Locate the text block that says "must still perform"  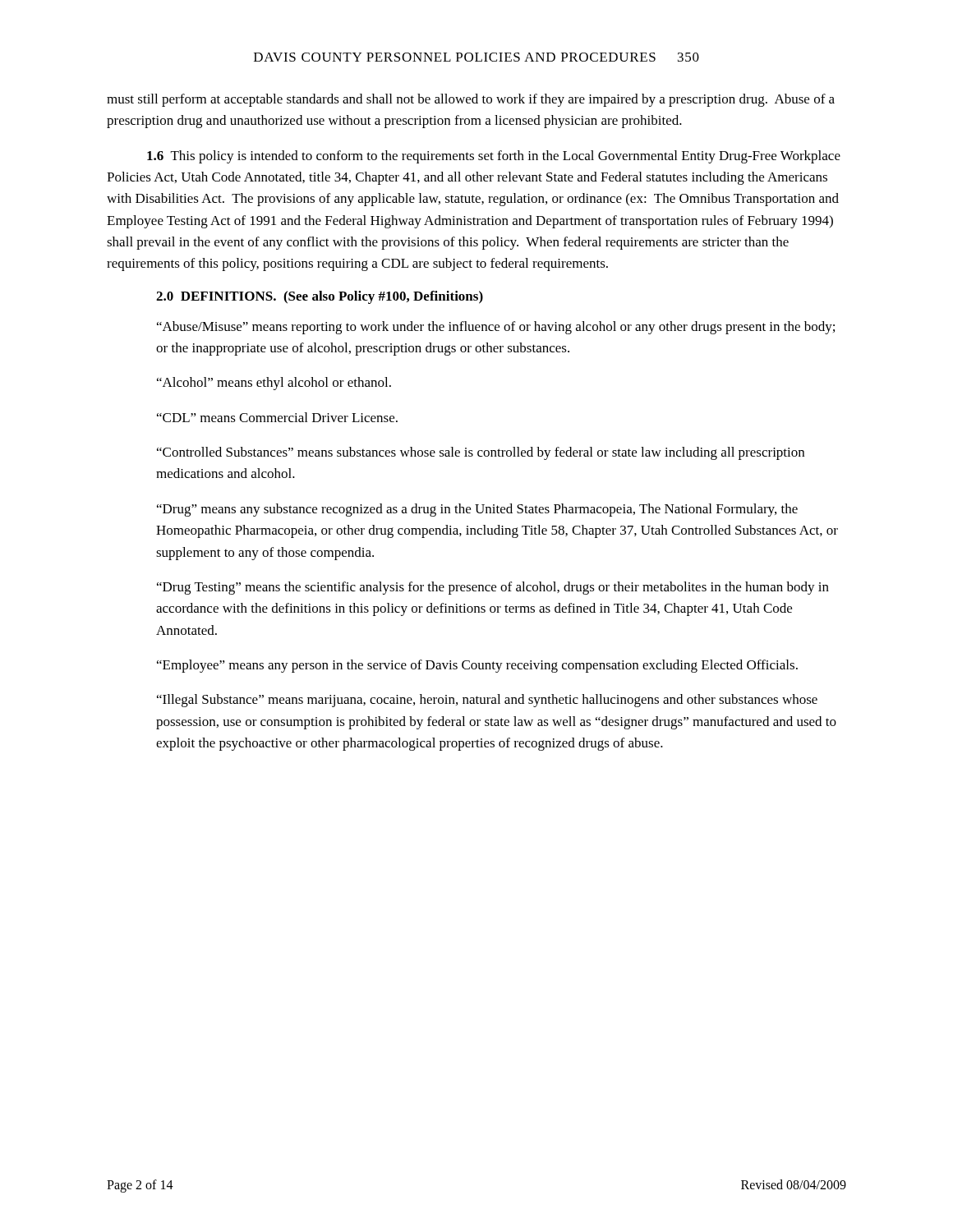471,110
